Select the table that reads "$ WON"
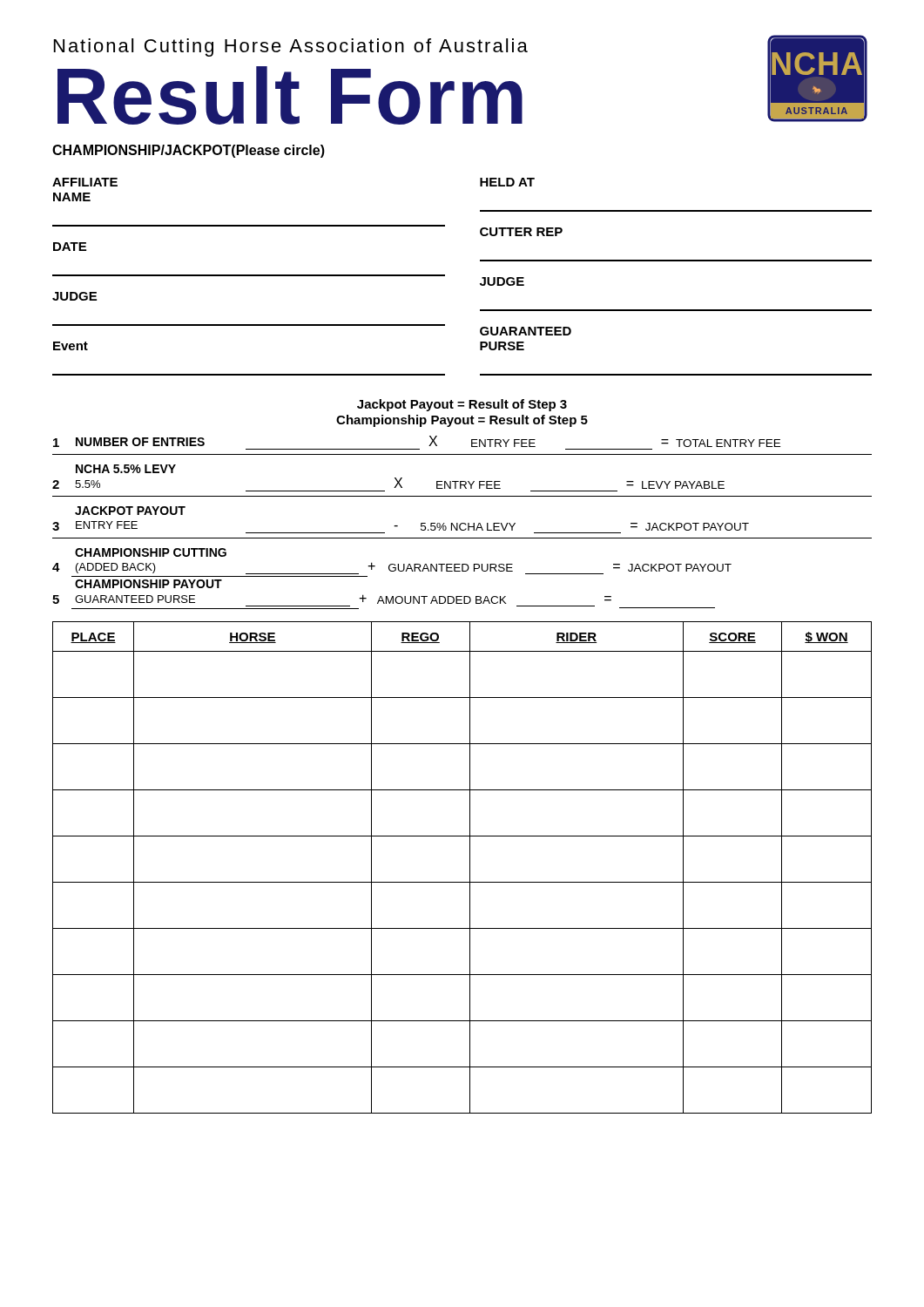 tap(462, 867)
